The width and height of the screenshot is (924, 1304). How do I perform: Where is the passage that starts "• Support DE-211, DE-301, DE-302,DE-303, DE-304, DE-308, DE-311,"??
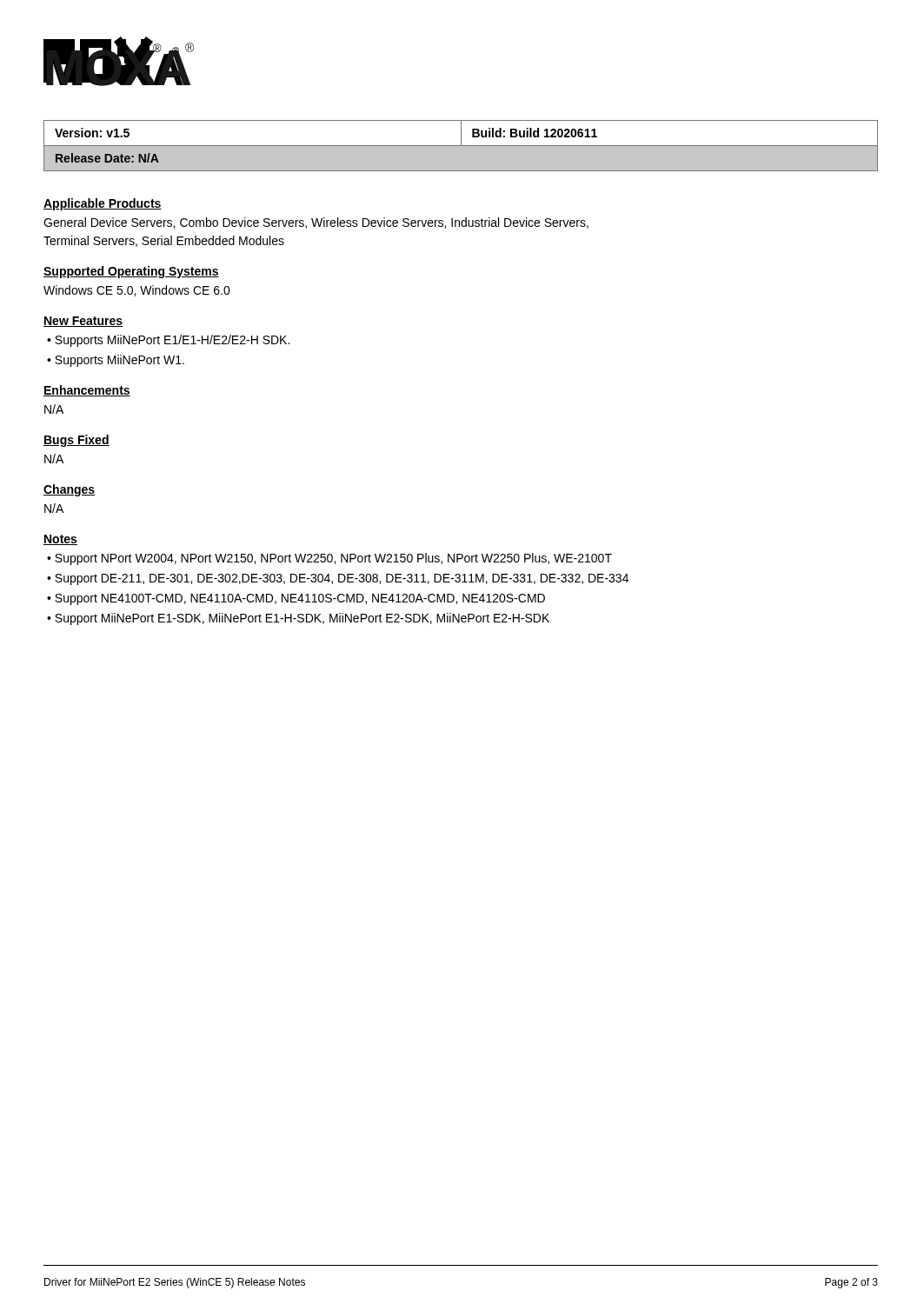coord(338,578)
